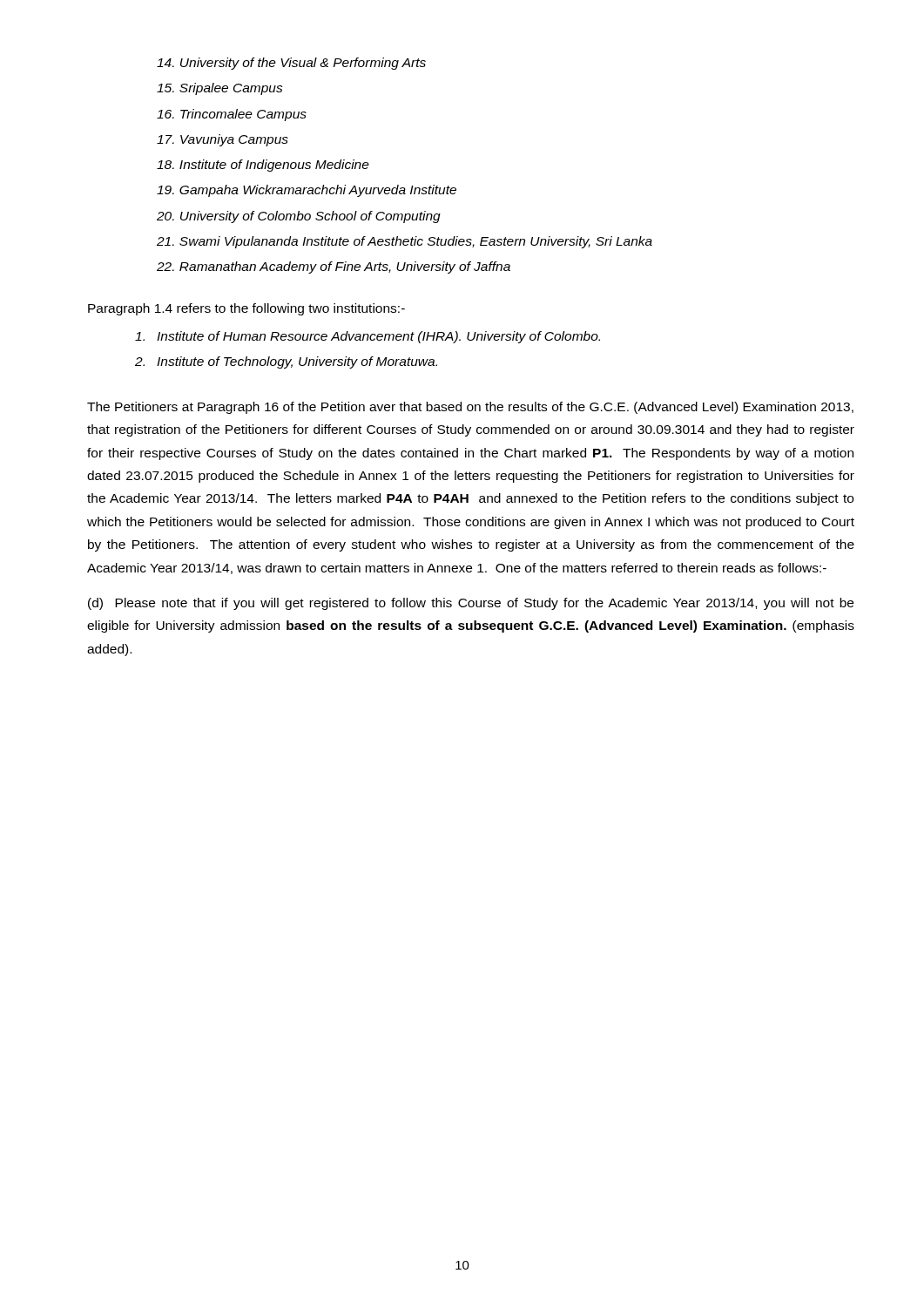Navigate to the passage starting "19. Gampaha Wickramarachchi Ayurveda Institute"

tap(307, 190)
